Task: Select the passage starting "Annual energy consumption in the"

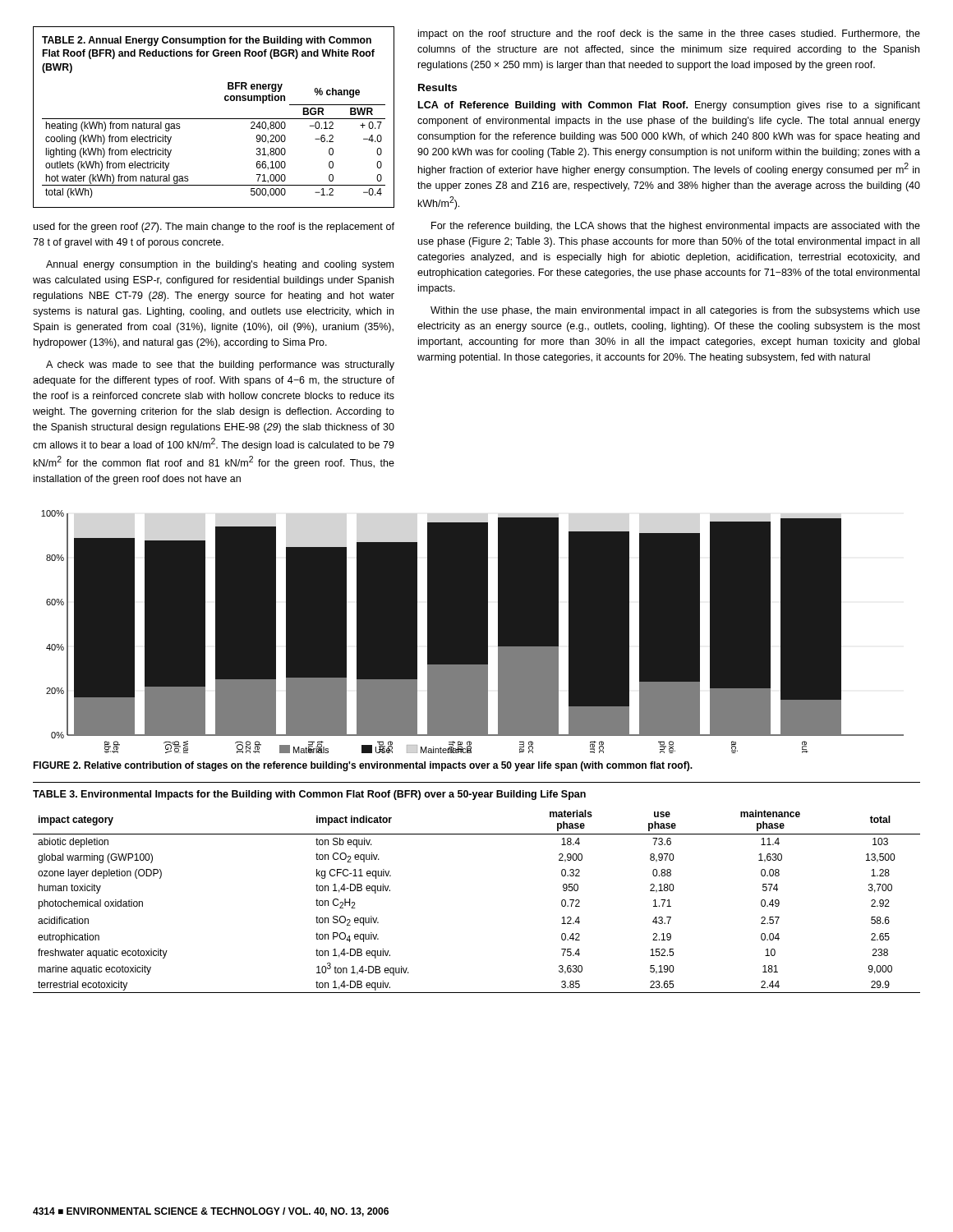Action: click(x=214, y=303)
